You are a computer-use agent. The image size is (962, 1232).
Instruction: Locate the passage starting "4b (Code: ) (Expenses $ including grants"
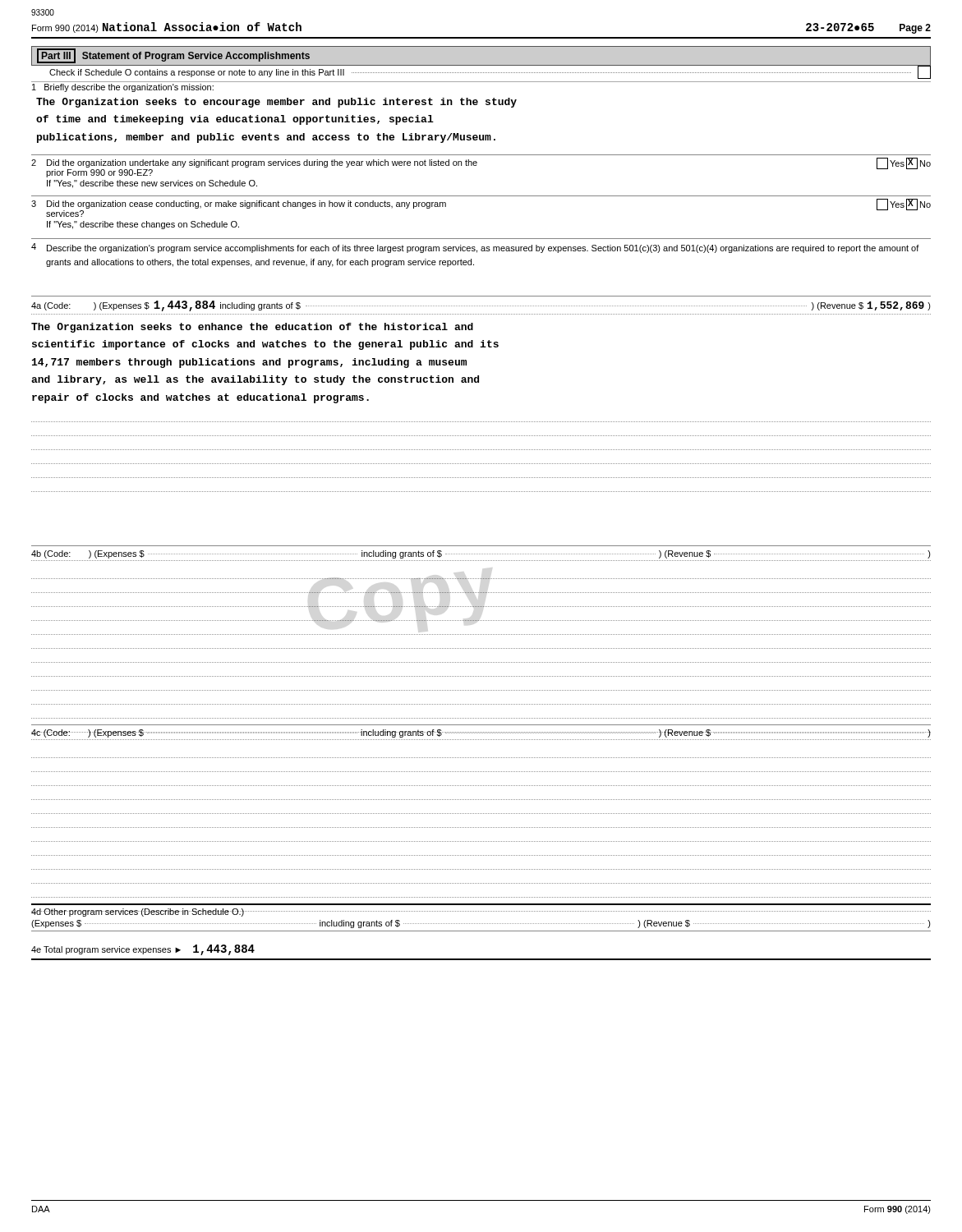(481, 554)
